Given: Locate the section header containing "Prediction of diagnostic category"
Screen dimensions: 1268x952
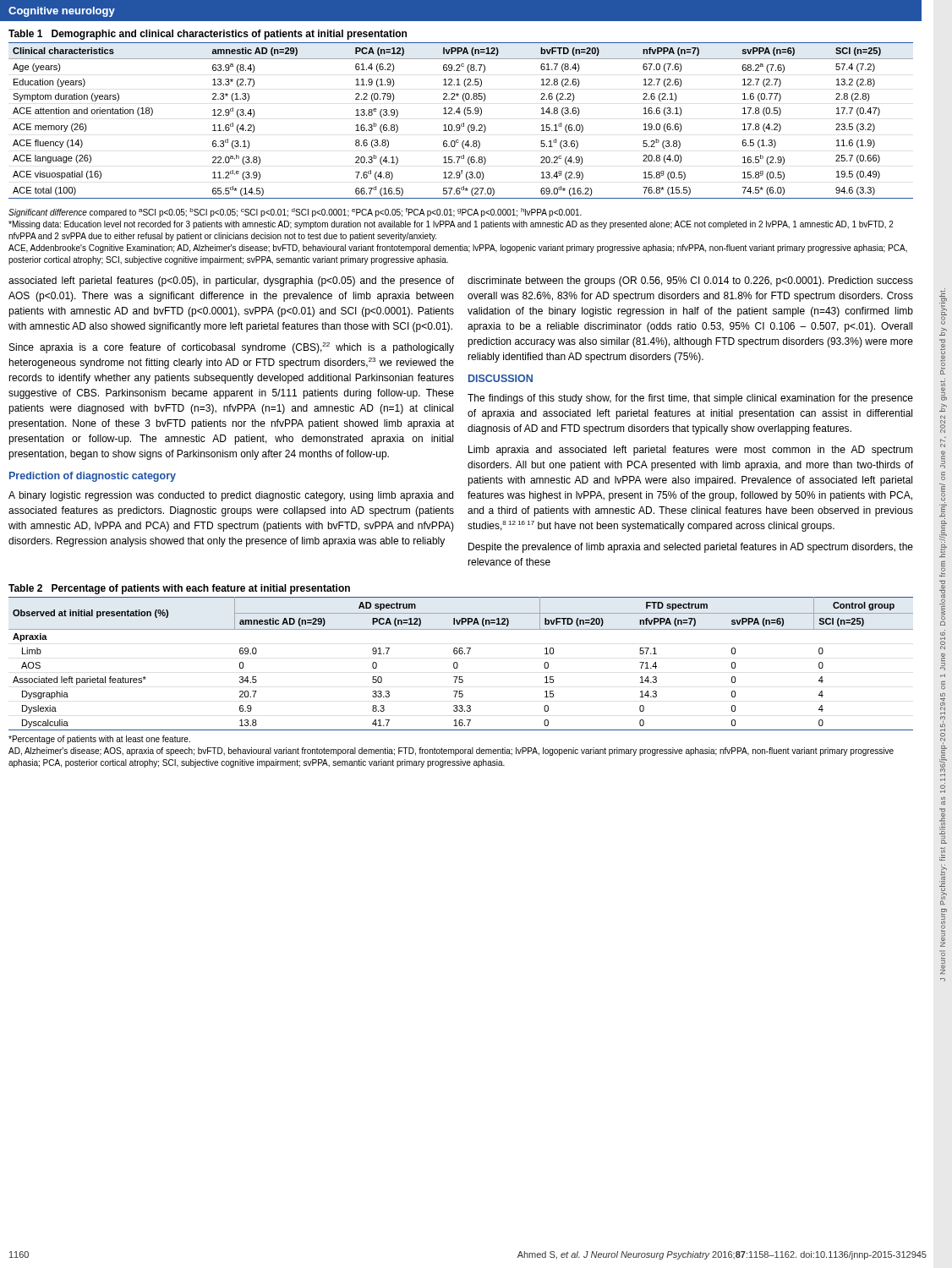Looking at the screenshot, I should (x=92, y=476).
